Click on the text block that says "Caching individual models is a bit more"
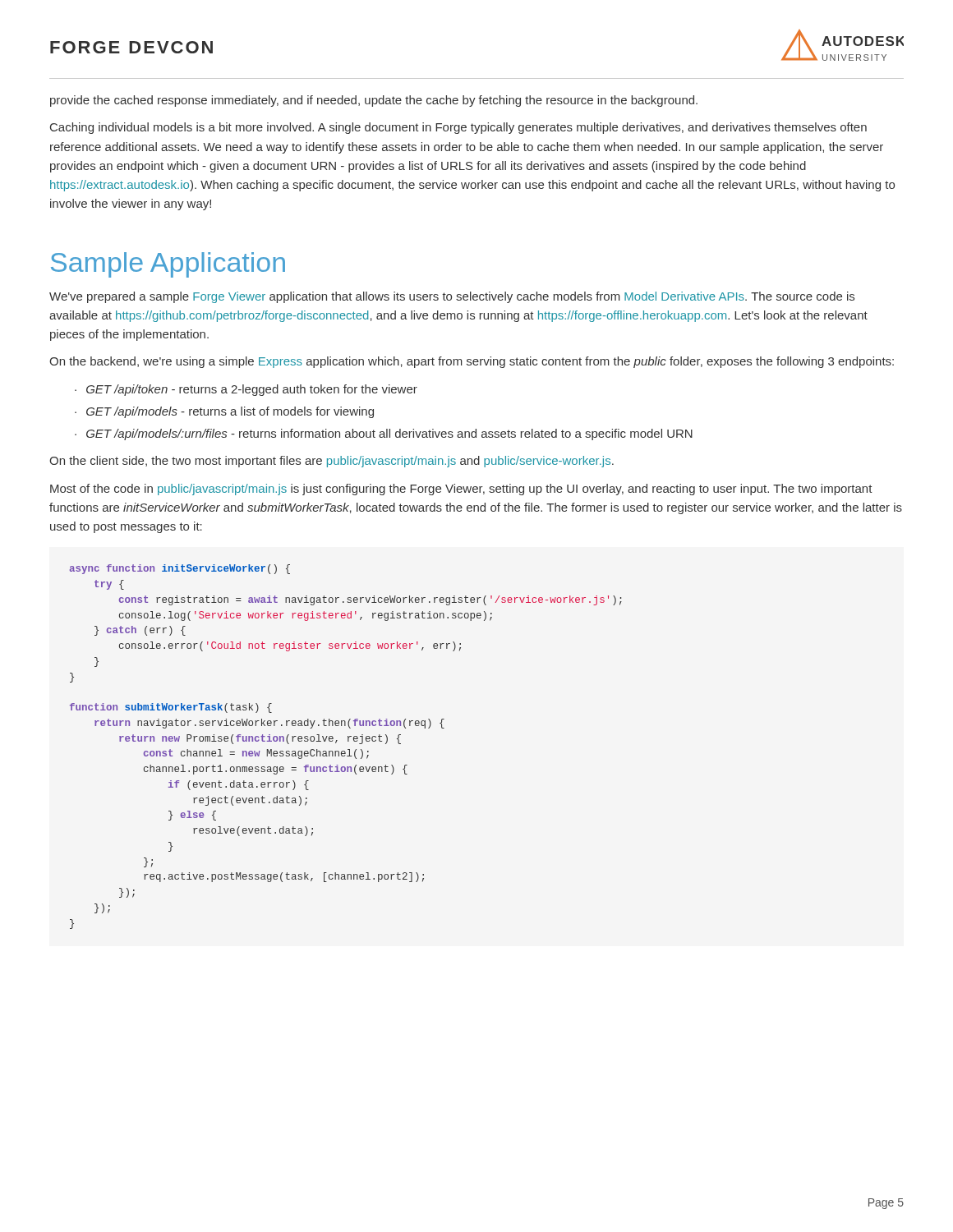This screenshot has width=953, height=1232. [x=472, y=165]
